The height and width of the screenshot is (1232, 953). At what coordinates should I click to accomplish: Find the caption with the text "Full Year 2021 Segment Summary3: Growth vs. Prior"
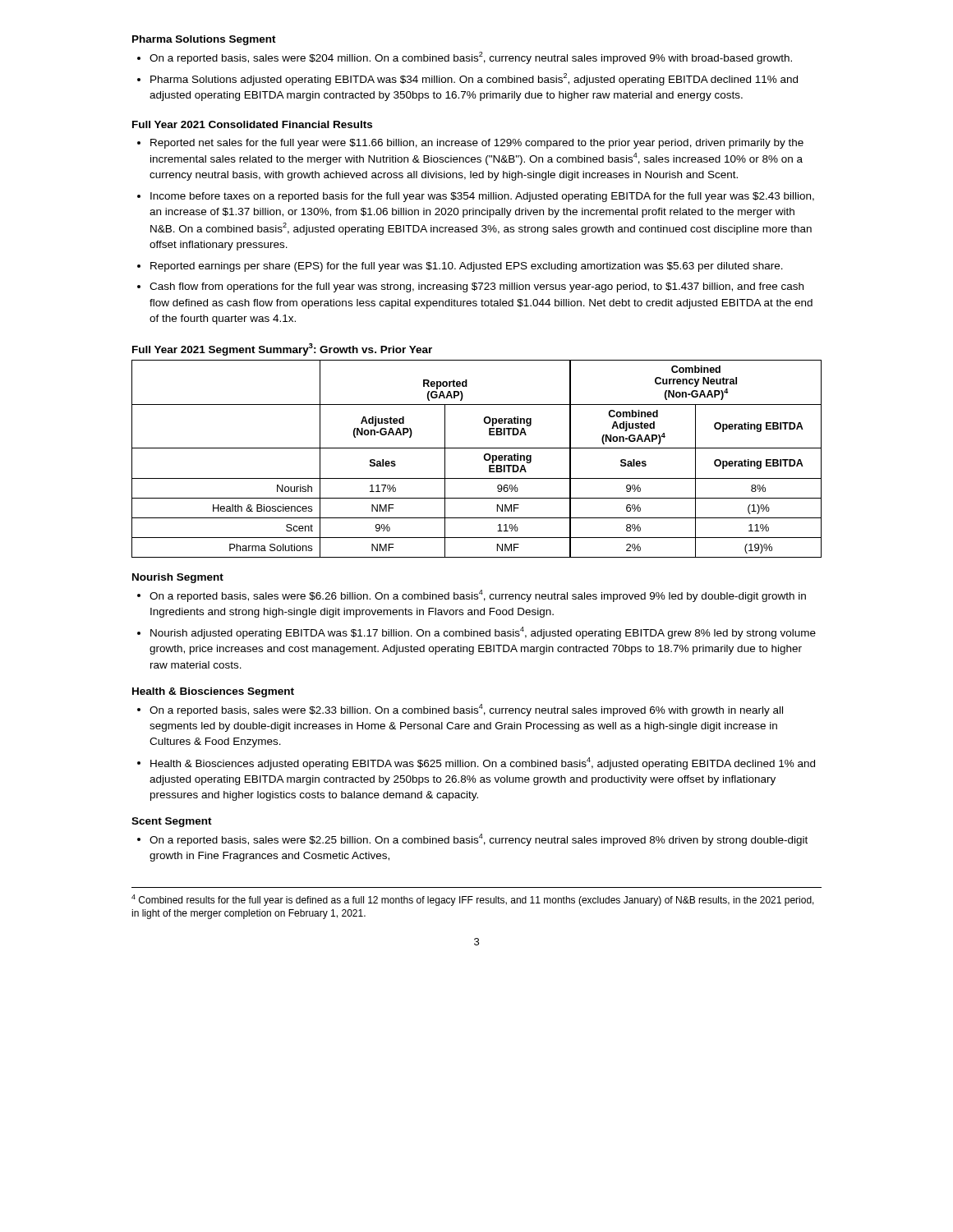click(x=282, y=348)
